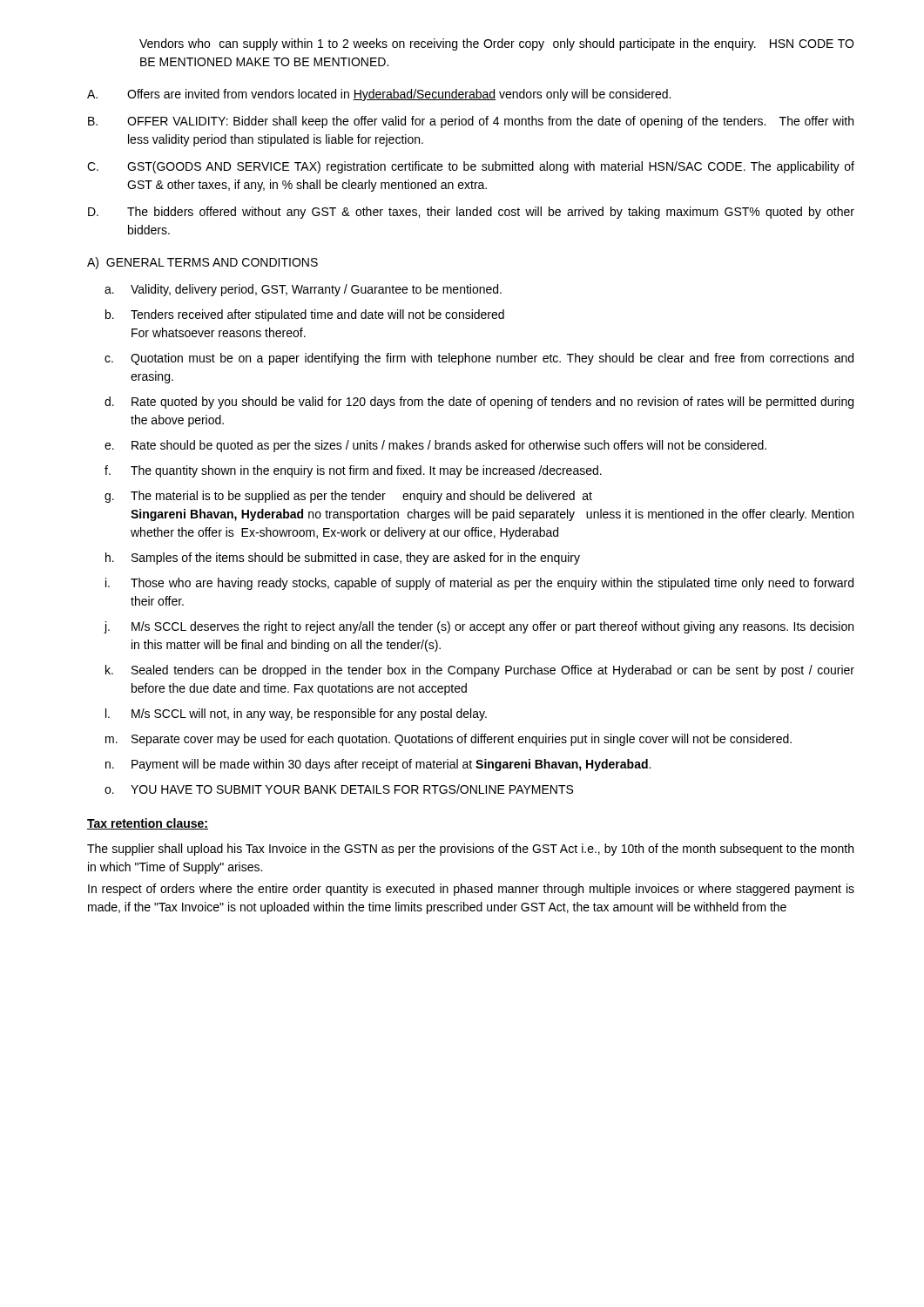Screen dimensions: 1307x924
Task: Locate the region starting "c. Quotation must"
Action: point(479,368)
